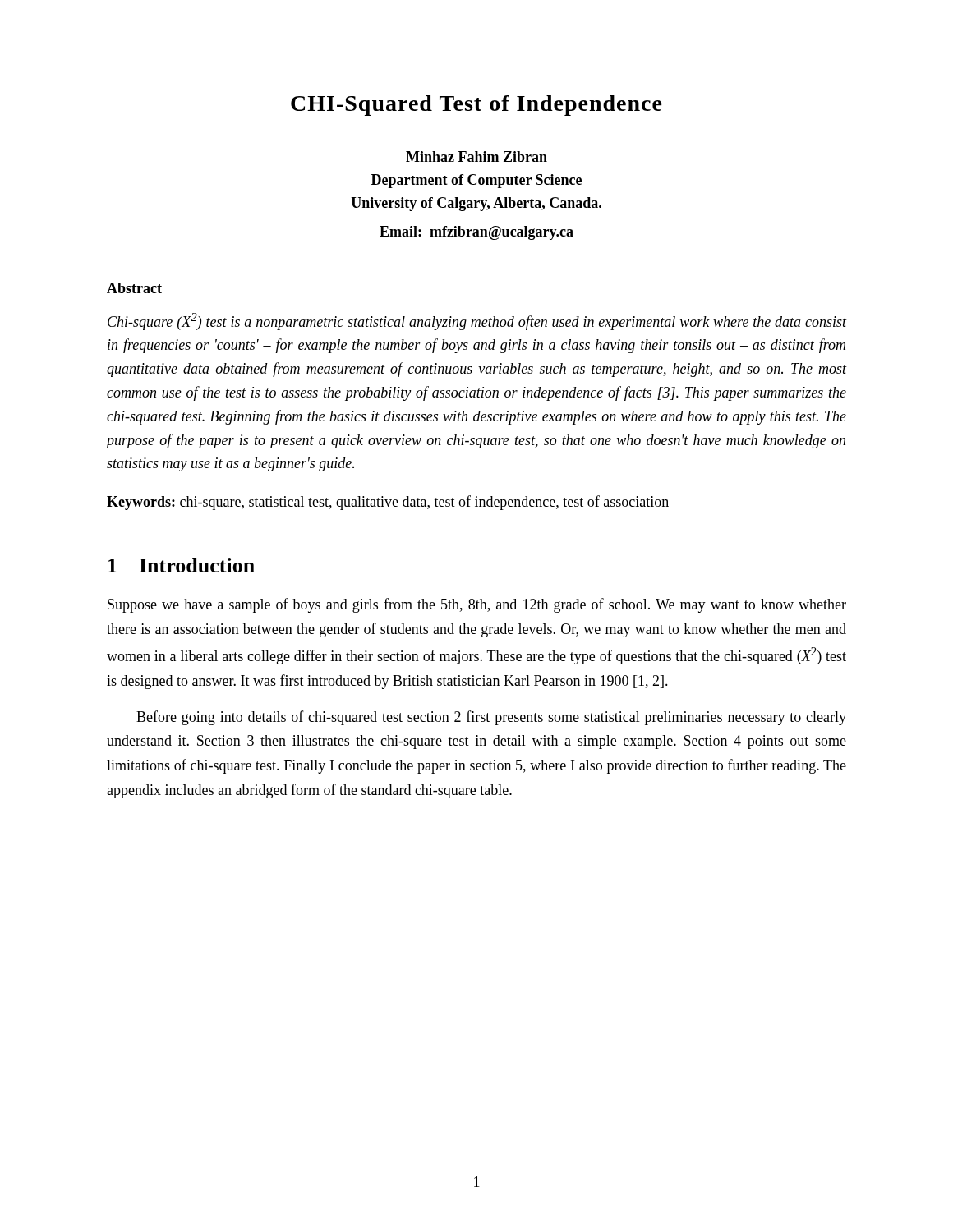Screen dimensions: 1232x953
Task: Find the block on this page that starts "Keywords: chi-square, statistical test, qualitative"
Action: tap(388, 502)
